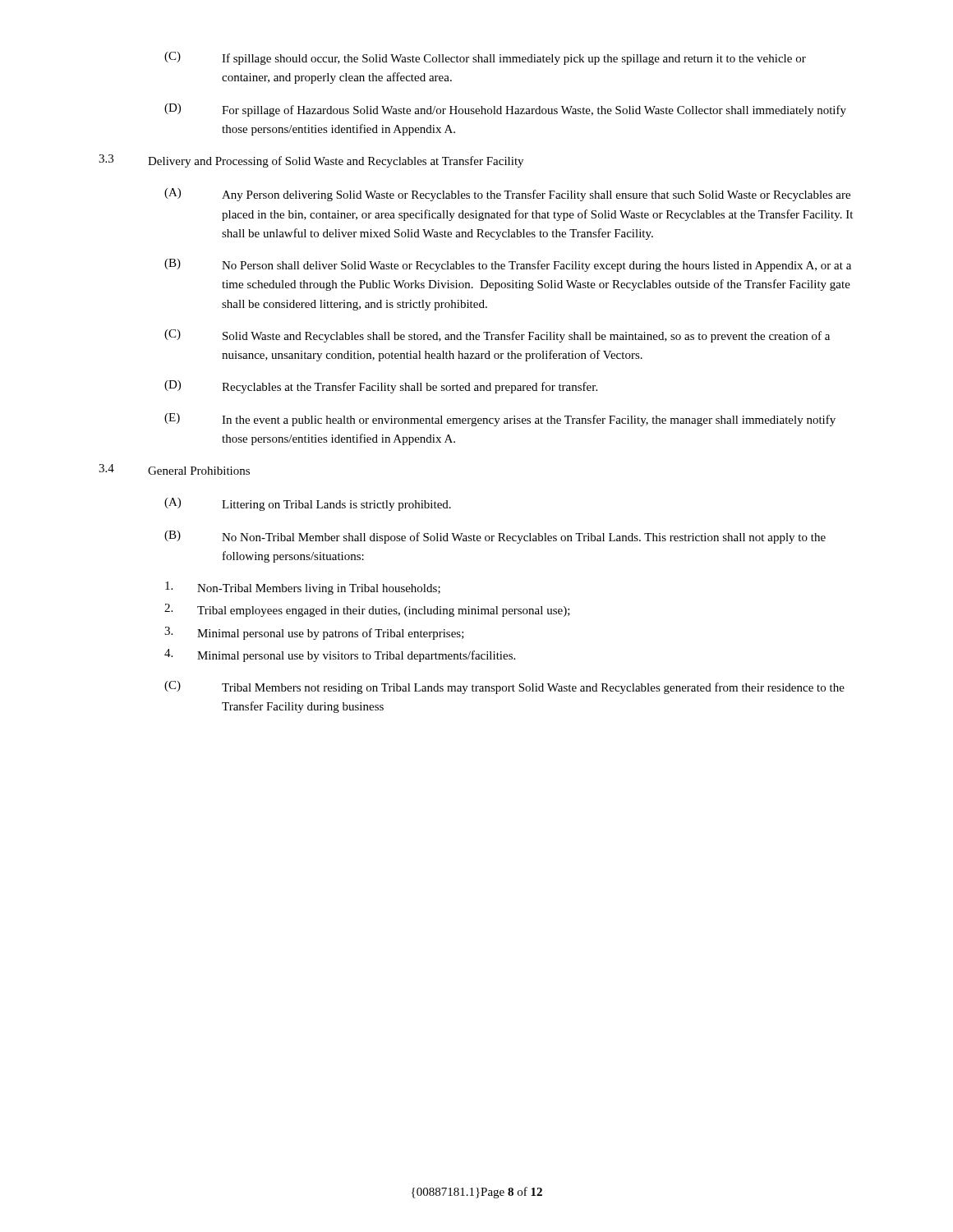The height and width of the screenshot is (1232, 953).
Task: Navigate to the text starting "2. Tribal employees engaged in their duties,"
Action: [509, 611]
